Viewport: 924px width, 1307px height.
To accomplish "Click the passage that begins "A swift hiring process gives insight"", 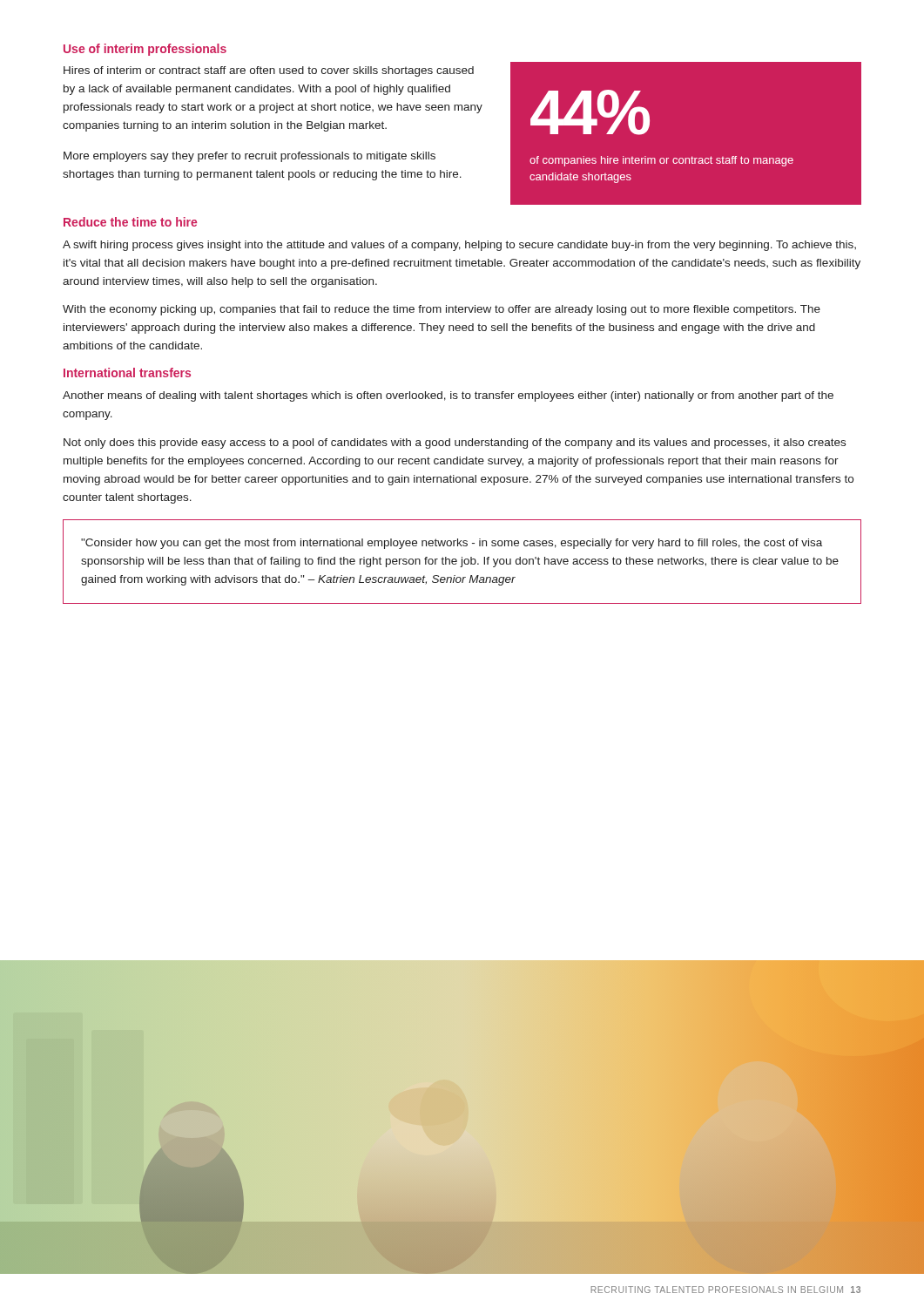I will pos(462,262).
